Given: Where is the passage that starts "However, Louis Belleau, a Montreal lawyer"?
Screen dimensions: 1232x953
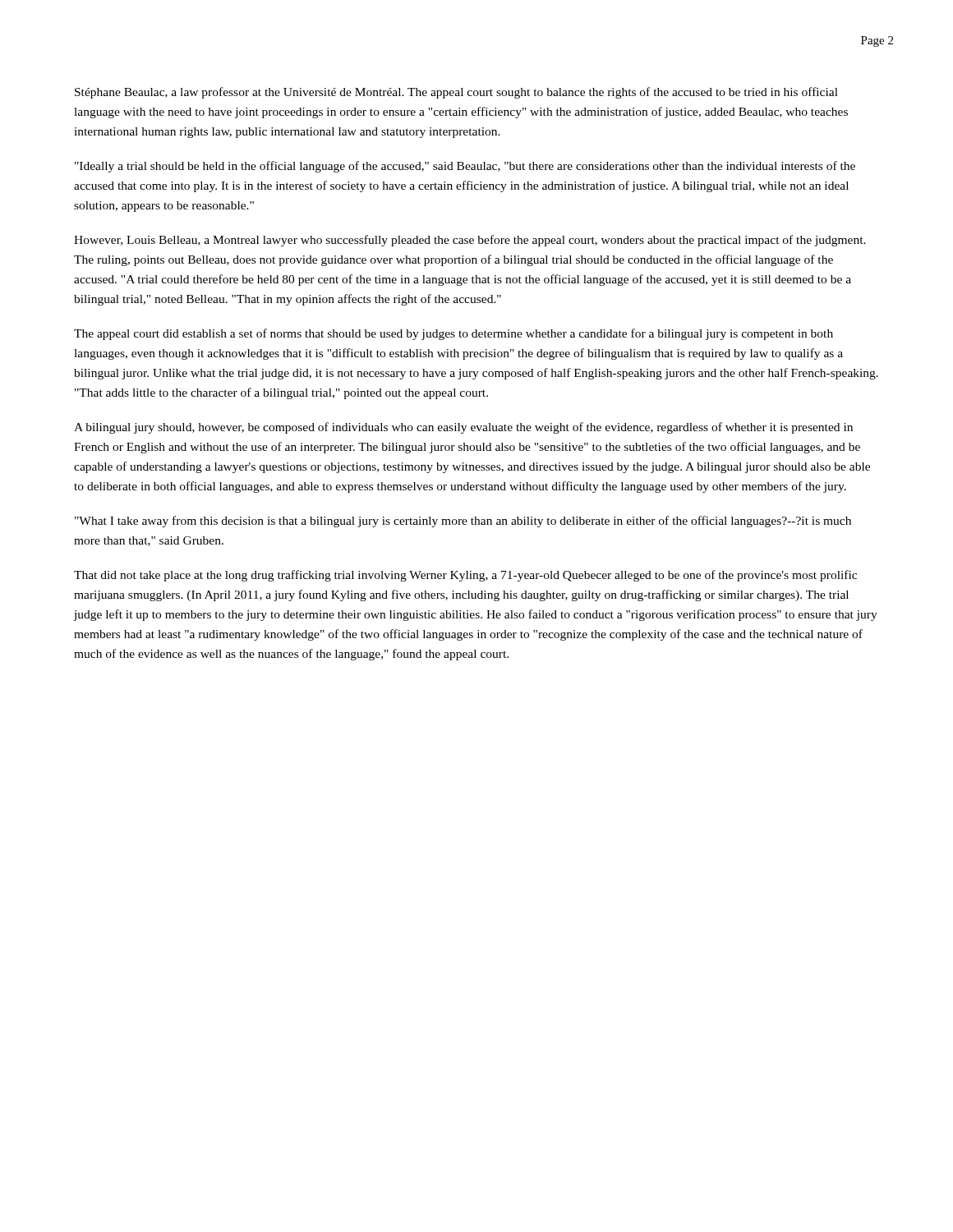Looking at the screenshot, I should tap(470, 269).
